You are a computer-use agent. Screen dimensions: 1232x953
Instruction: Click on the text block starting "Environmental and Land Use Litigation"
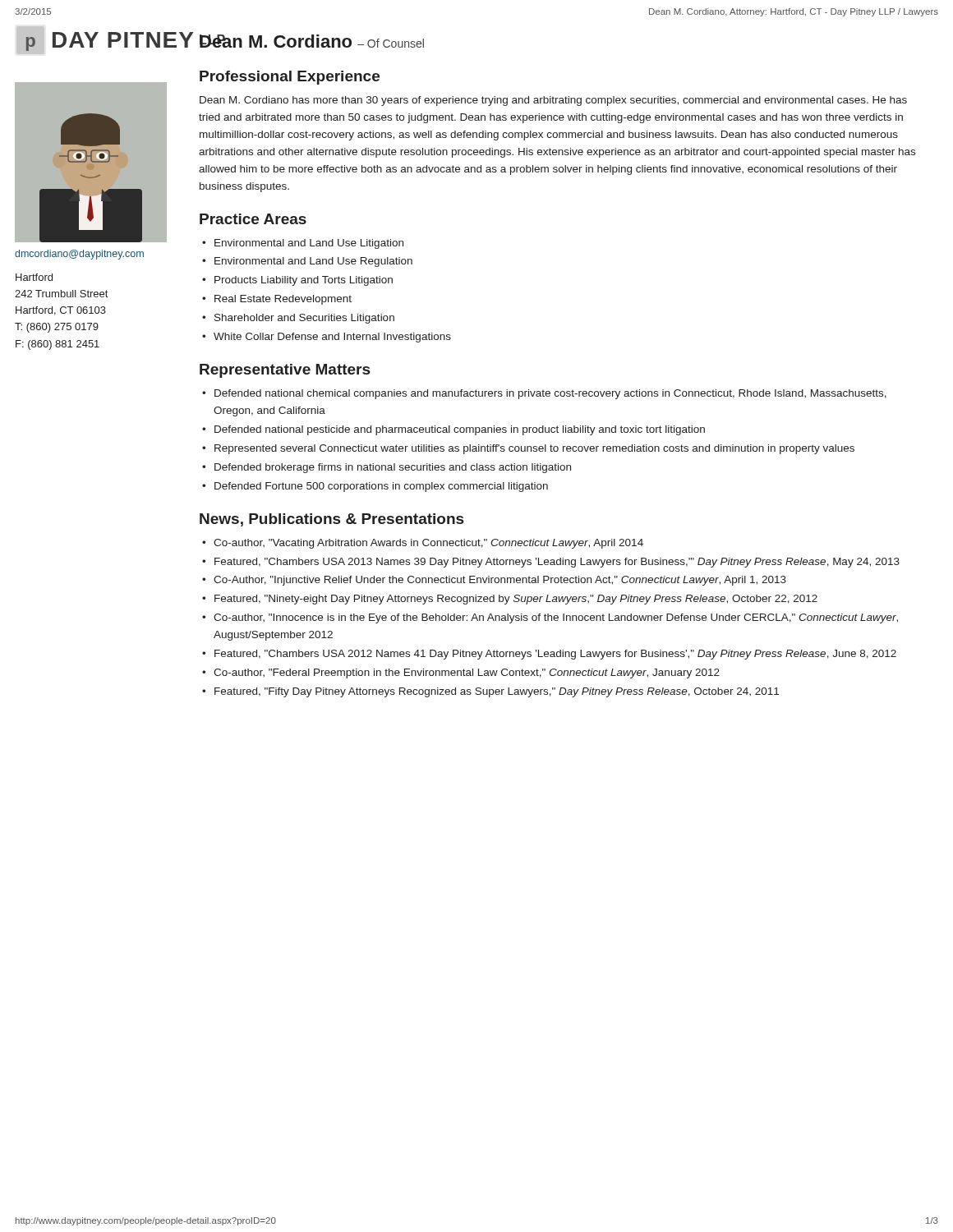[x=309, y=242]
